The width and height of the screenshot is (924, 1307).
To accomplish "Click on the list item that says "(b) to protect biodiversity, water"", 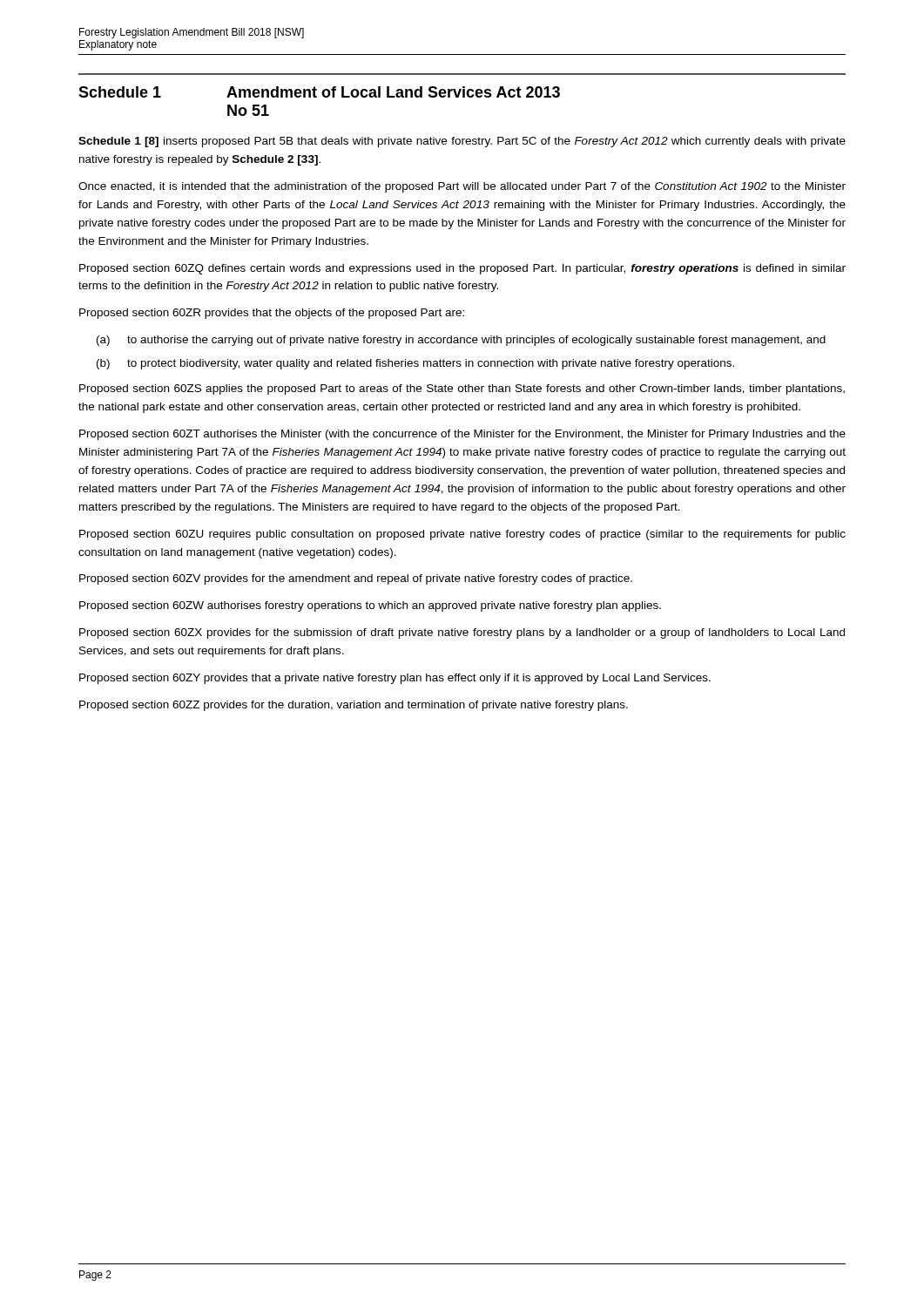I will 471,364.
